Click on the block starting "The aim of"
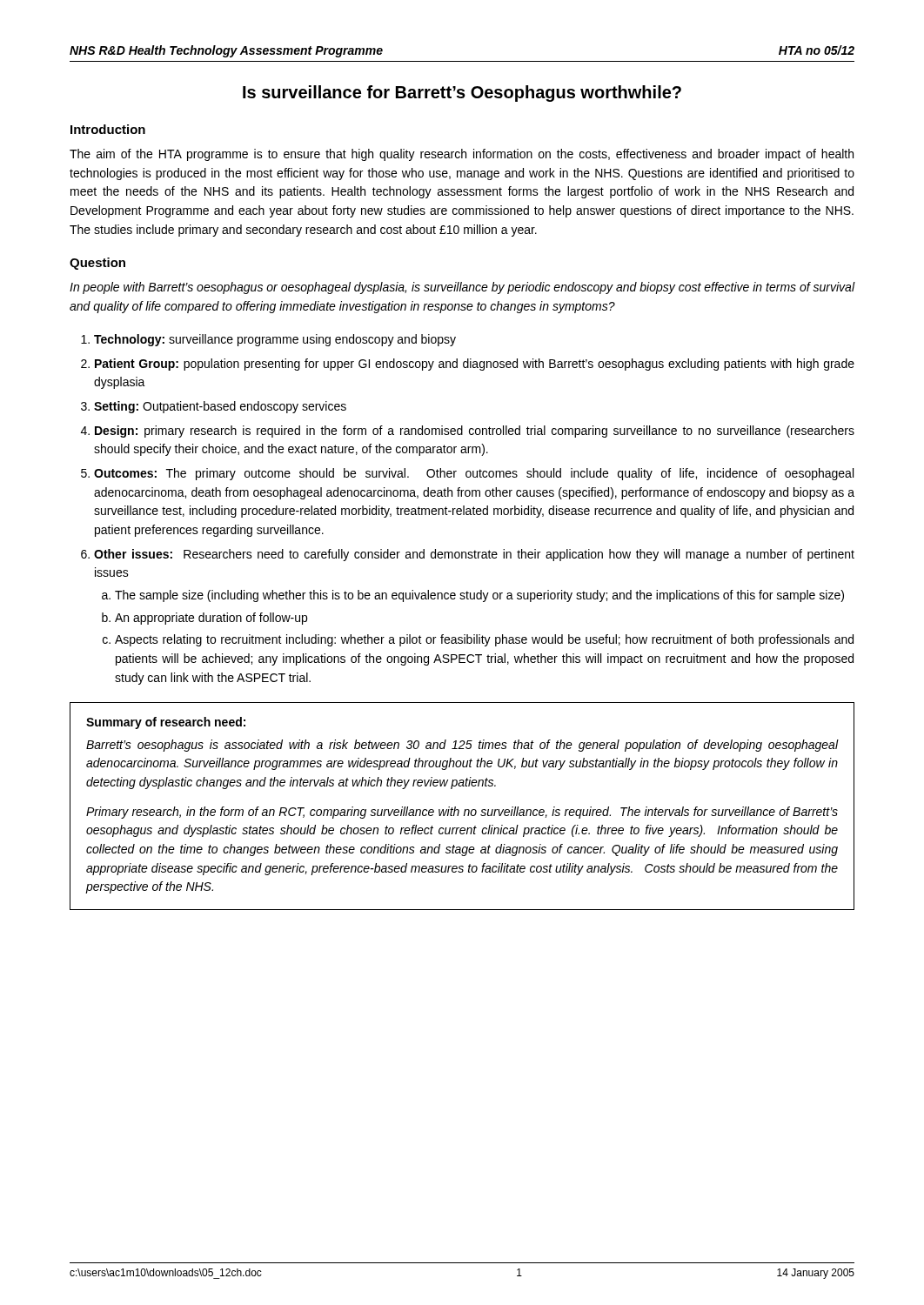Image resolution: width=924 pixels, height=1305 pixels. point(462,192)
